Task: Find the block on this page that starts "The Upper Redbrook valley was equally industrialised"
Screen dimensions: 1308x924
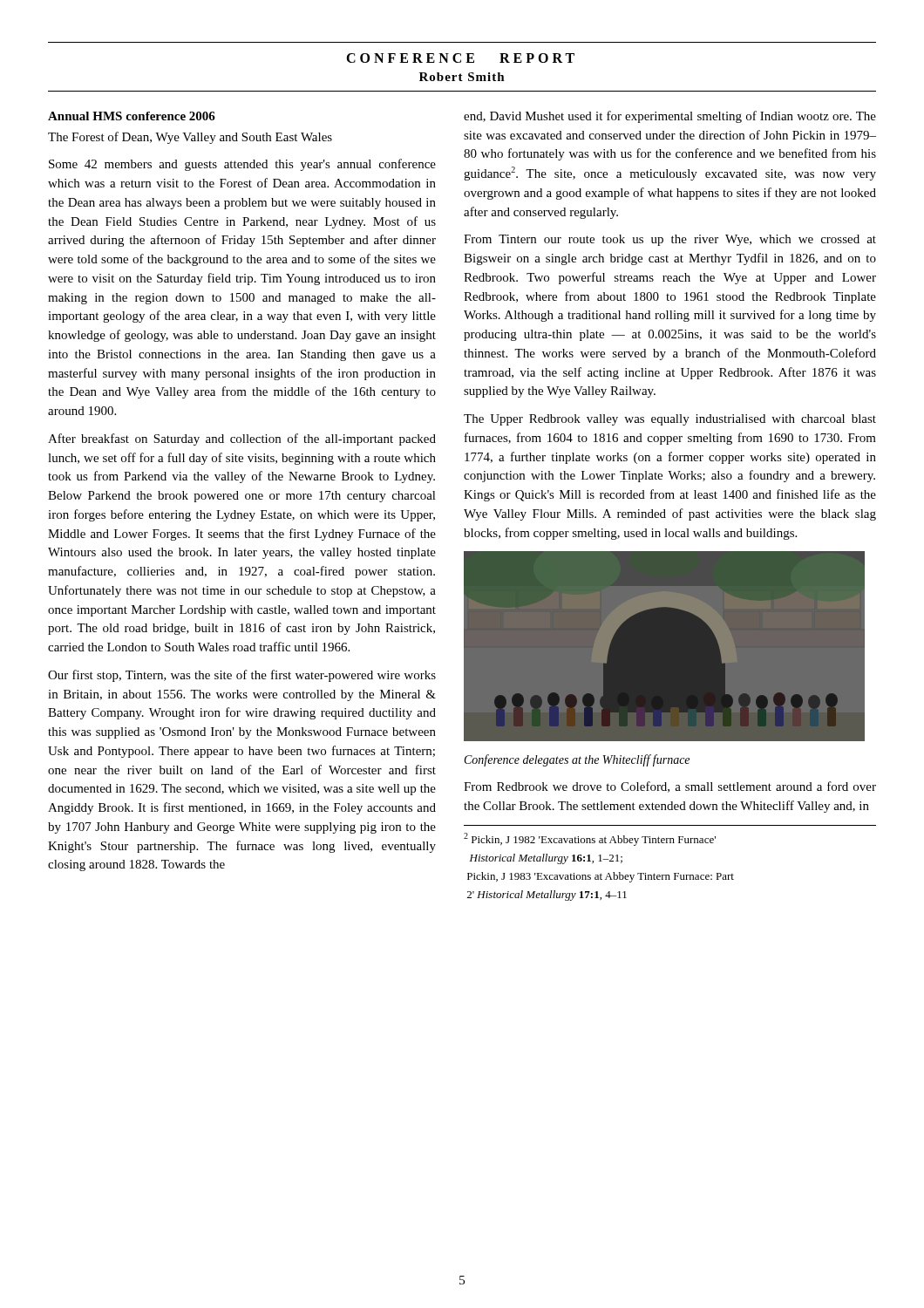Action: click(670, 476)
